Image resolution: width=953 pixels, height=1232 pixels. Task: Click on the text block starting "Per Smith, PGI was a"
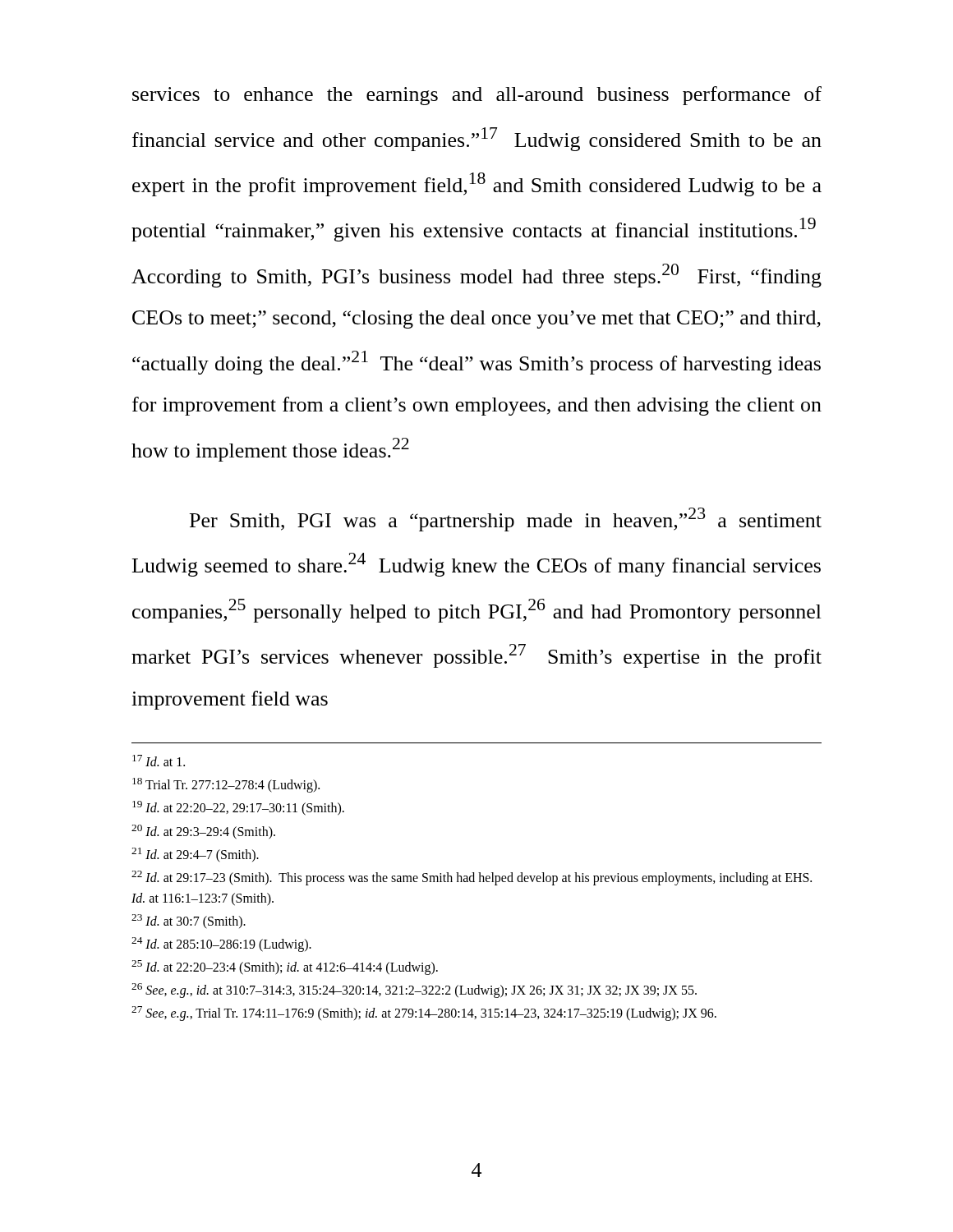click(476, 608)
